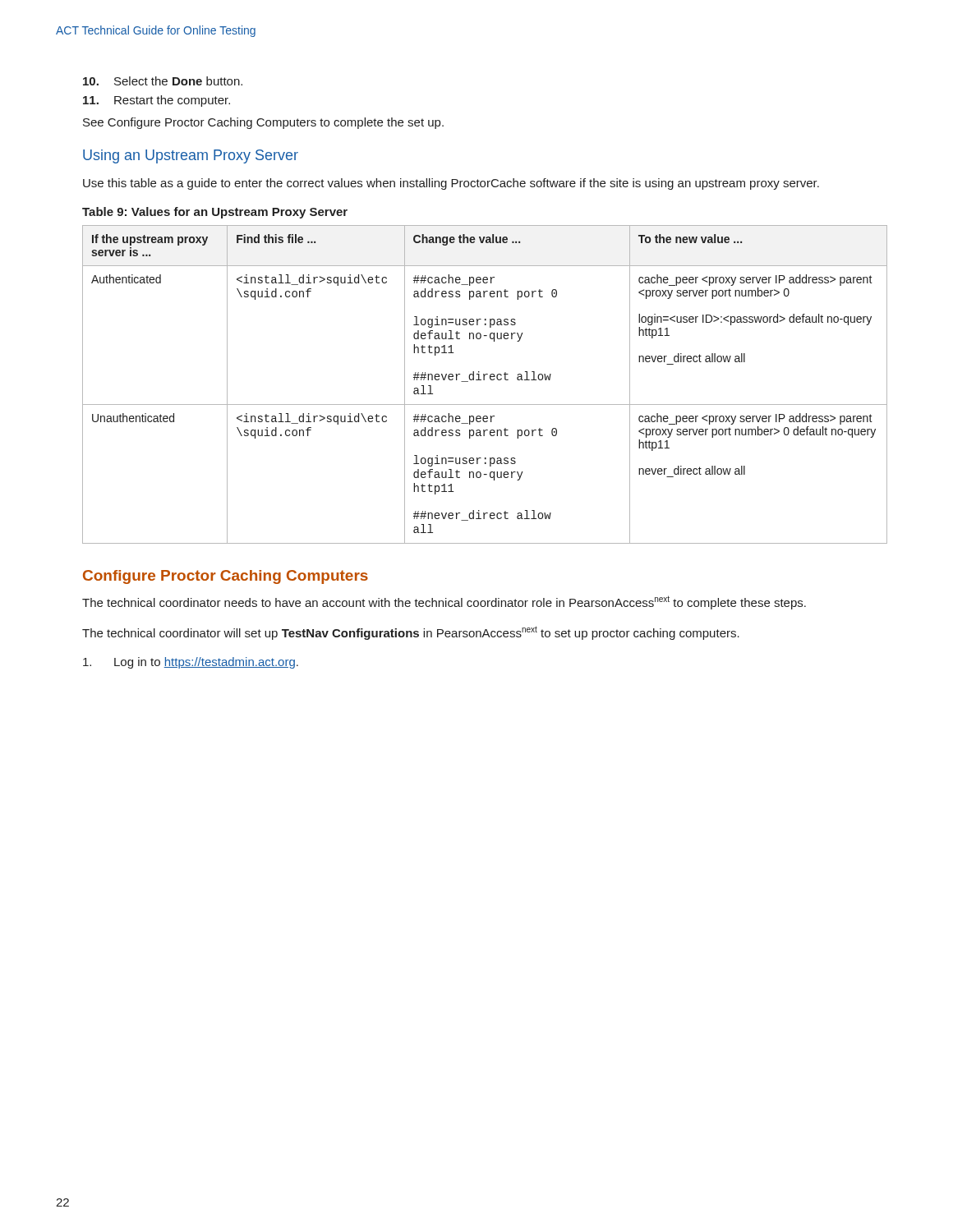Point to the block starting "Configure Proctor Caching"
This screenshot has width=953, height=1232.
click(x=226, y=577)
